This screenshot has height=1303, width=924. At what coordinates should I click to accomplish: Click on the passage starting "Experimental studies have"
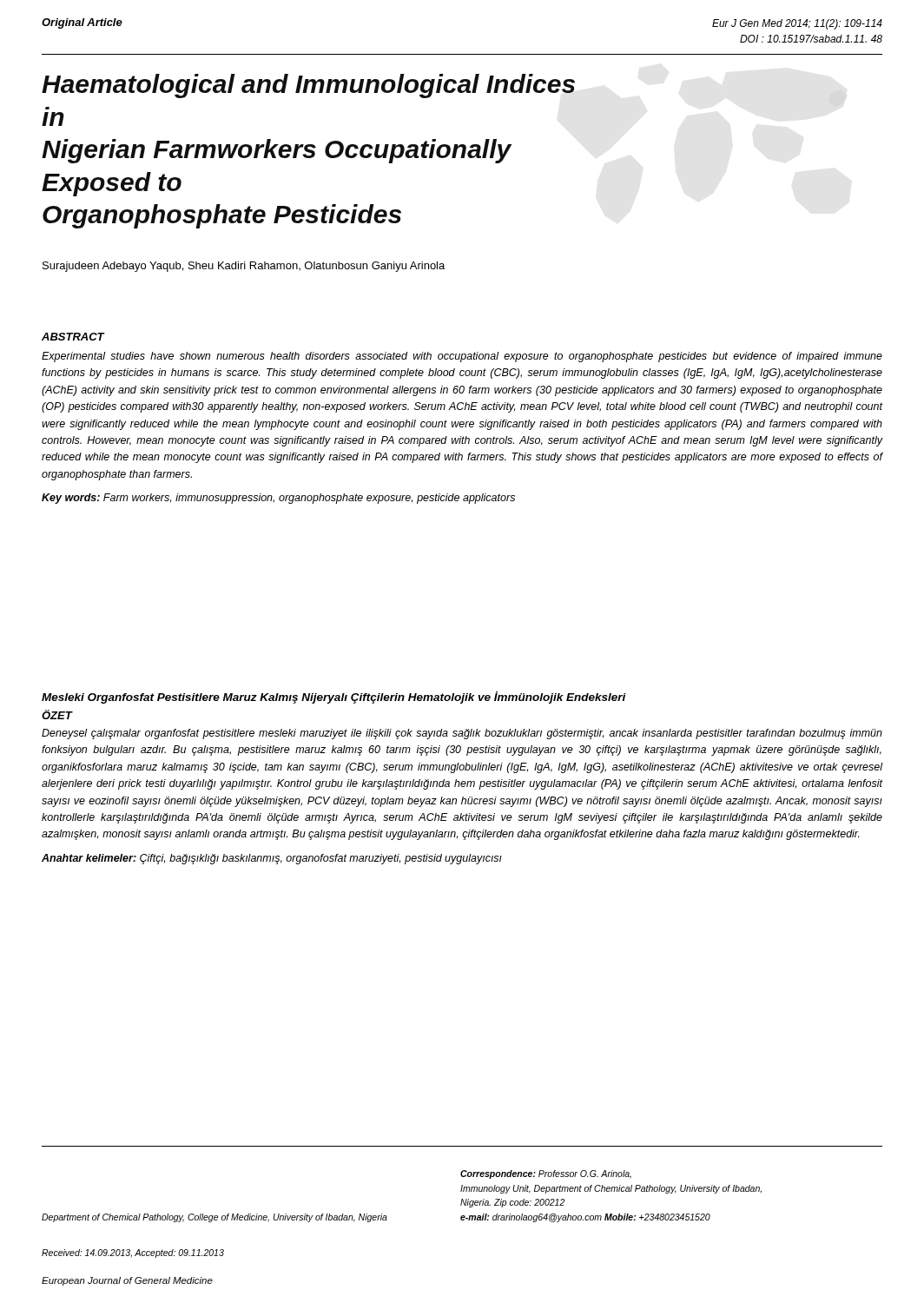tap(462, 415)
